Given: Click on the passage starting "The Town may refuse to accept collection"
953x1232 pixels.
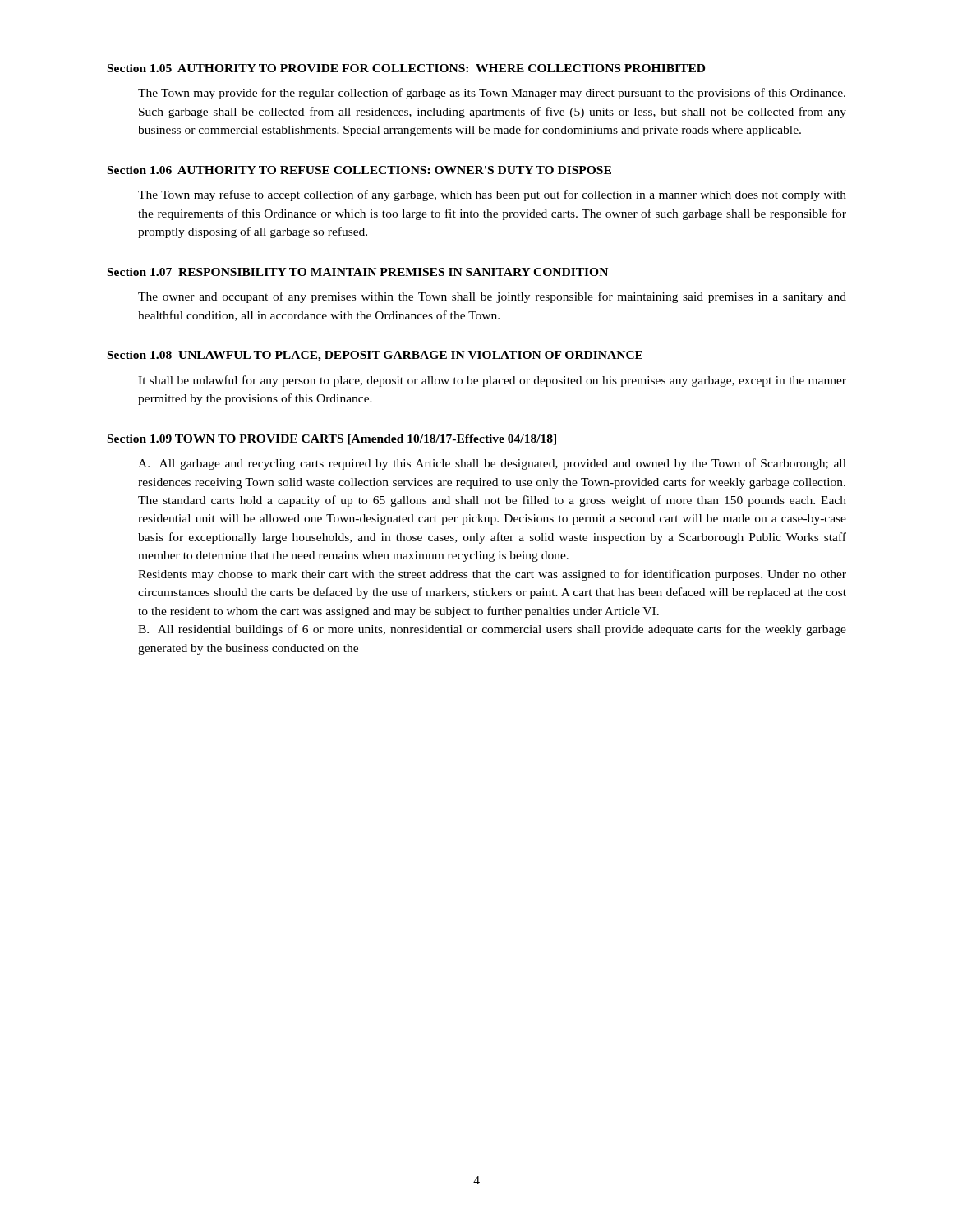Looking at the screenshot, I should pos(492,213).
